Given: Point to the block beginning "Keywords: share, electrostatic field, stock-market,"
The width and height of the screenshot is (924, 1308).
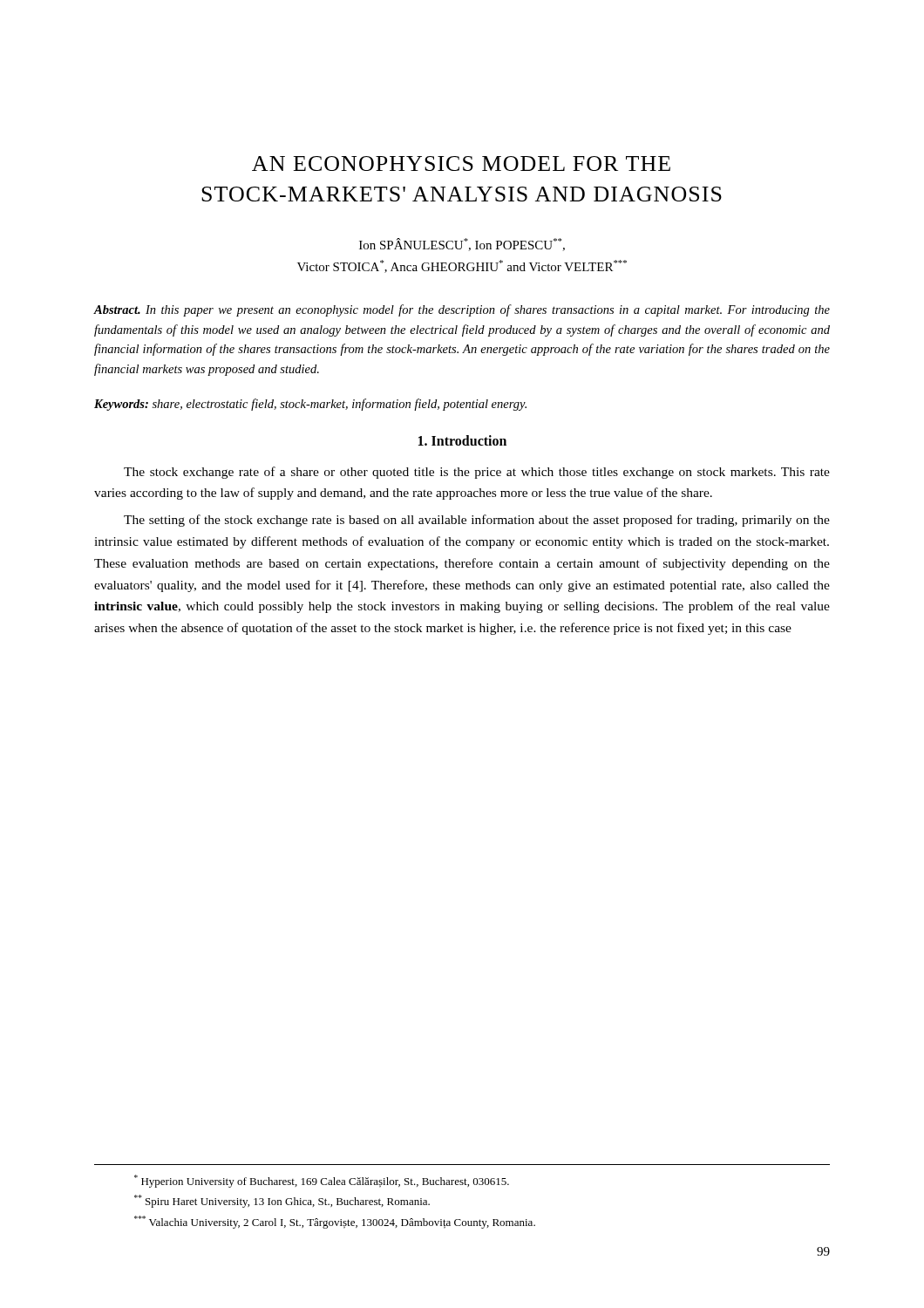Looking at the screenshot, I should click(x=311, y=404).
